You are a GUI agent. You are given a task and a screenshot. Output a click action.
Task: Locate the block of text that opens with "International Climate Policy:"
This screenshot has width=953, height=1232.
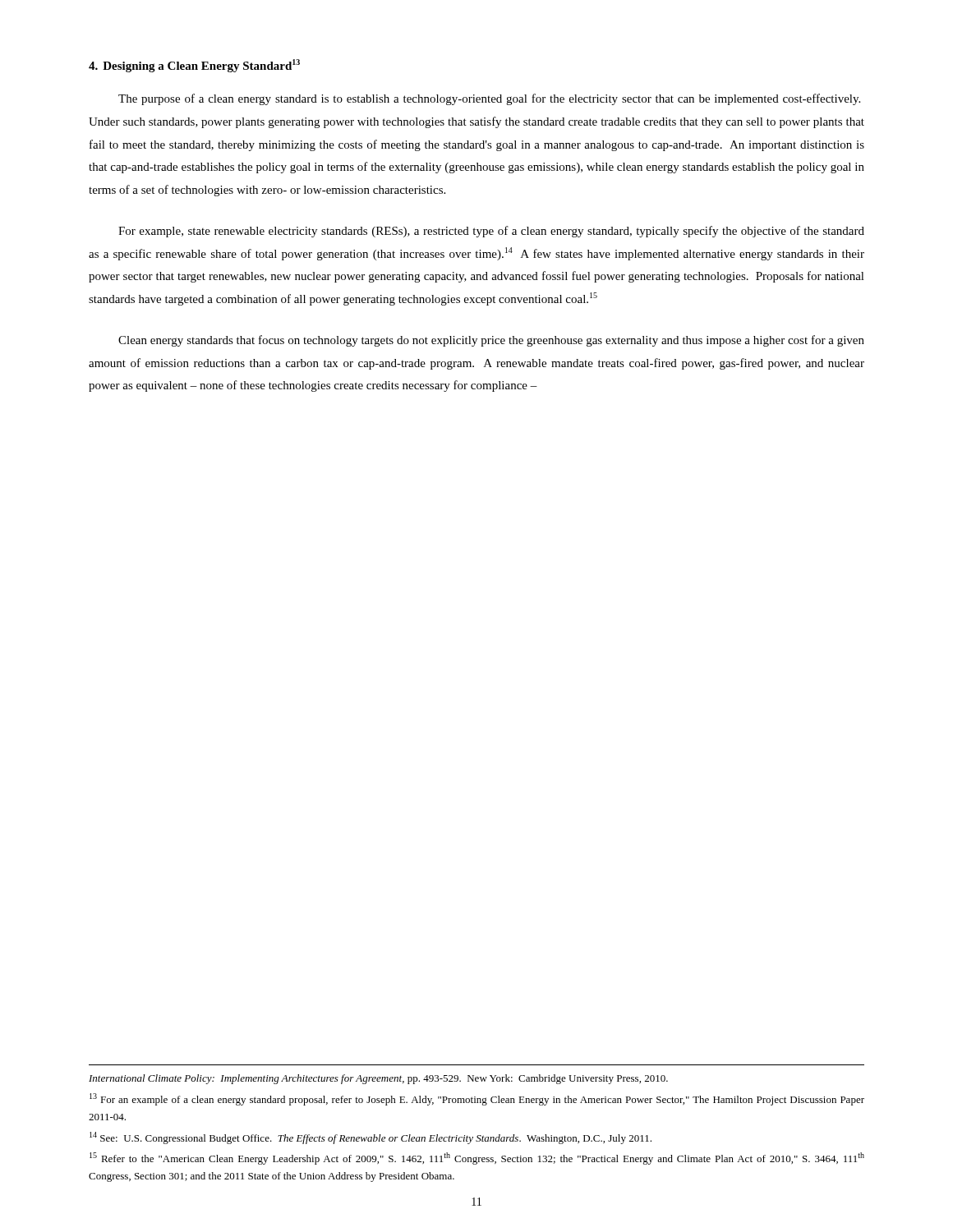378,1078
